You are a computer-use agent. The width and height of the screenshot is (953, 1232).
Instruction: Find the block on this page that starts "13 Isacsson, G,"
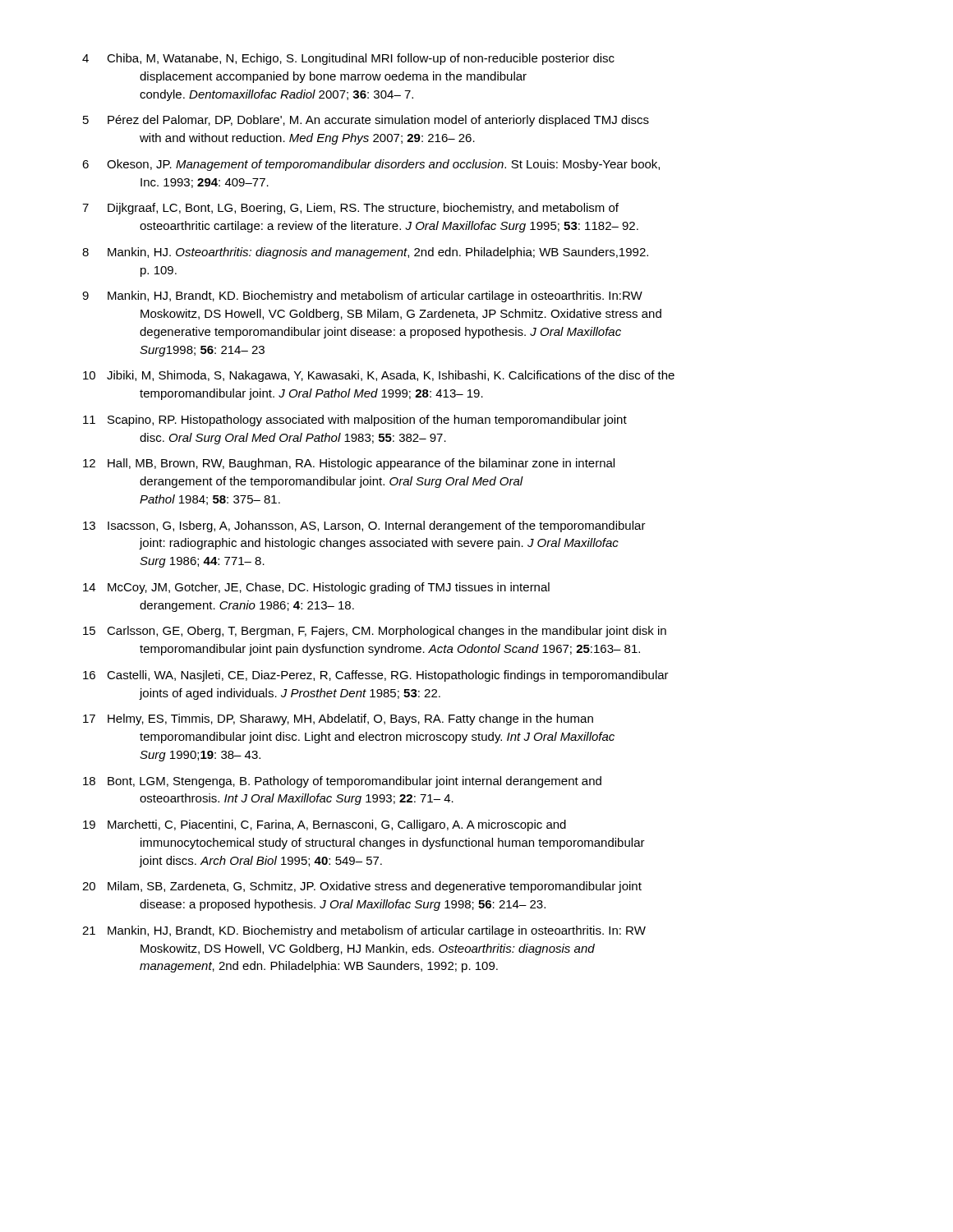[476, 543]
